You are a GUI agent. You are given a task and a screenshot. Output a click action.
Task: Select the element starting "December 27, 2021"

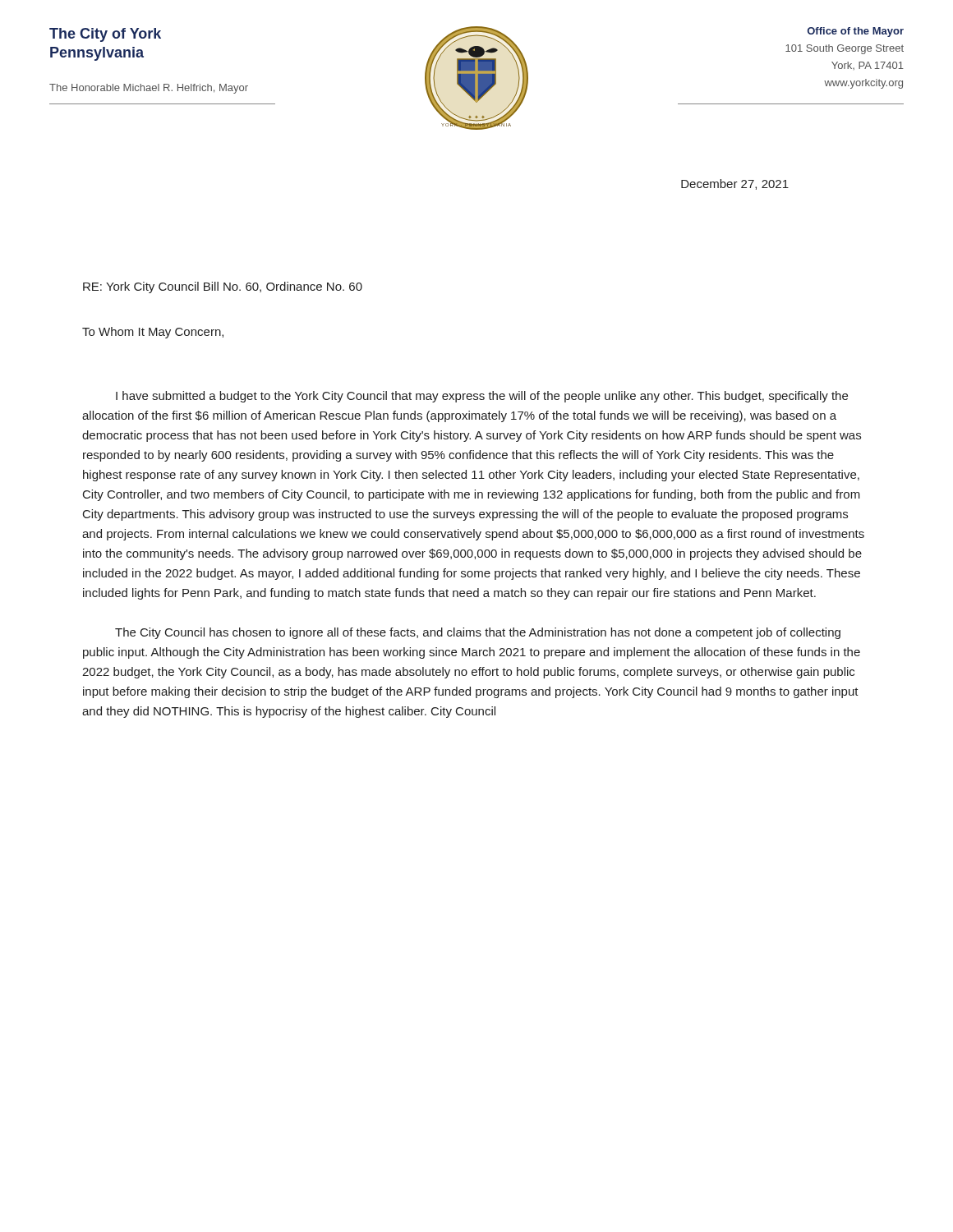pyautogui.click(x=735, y=184)
